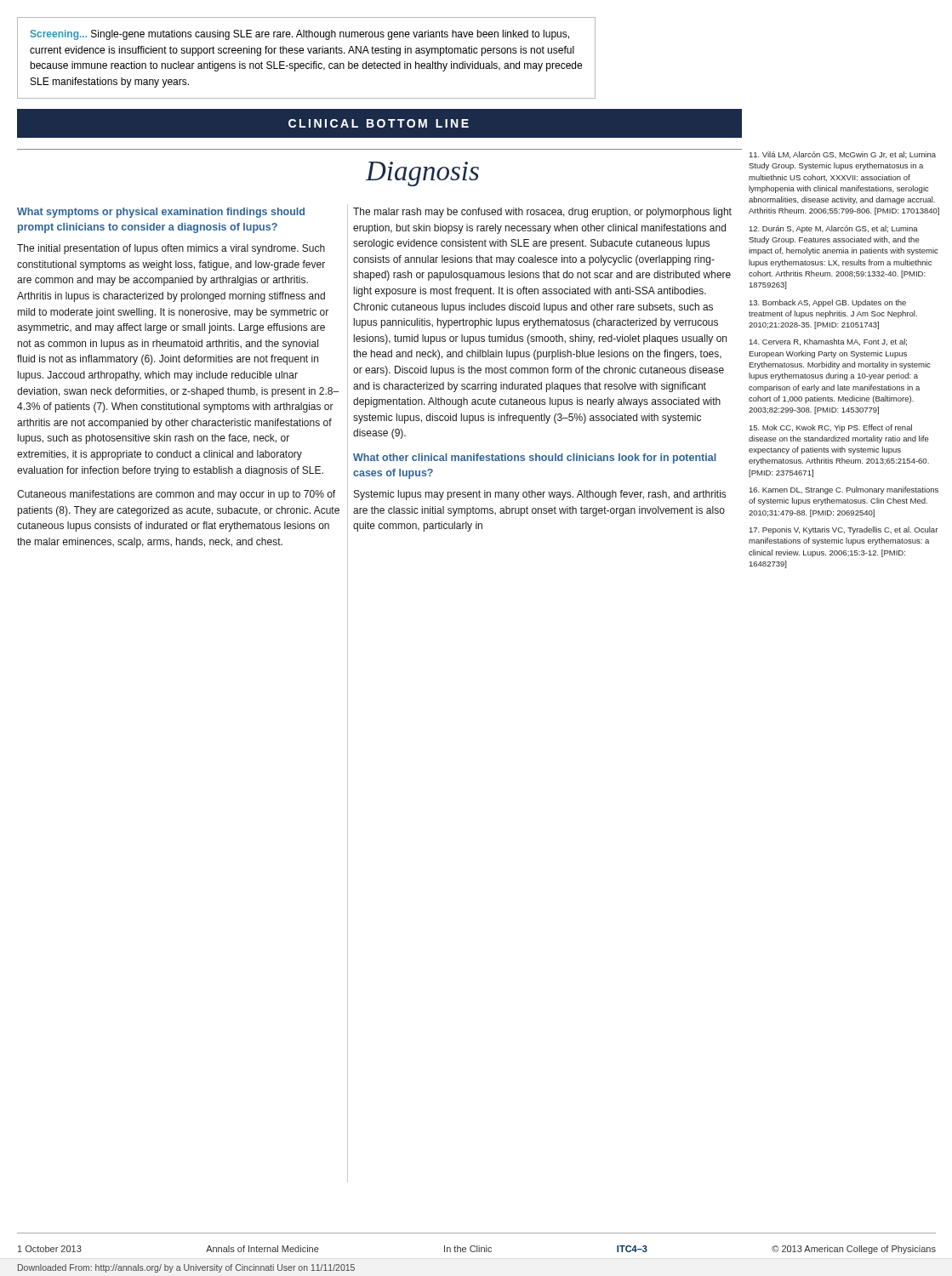Point to the block beginning "Cutaneous manifestations are"
This screenshot has height=1276, width=952.
(x=178, y=518)
